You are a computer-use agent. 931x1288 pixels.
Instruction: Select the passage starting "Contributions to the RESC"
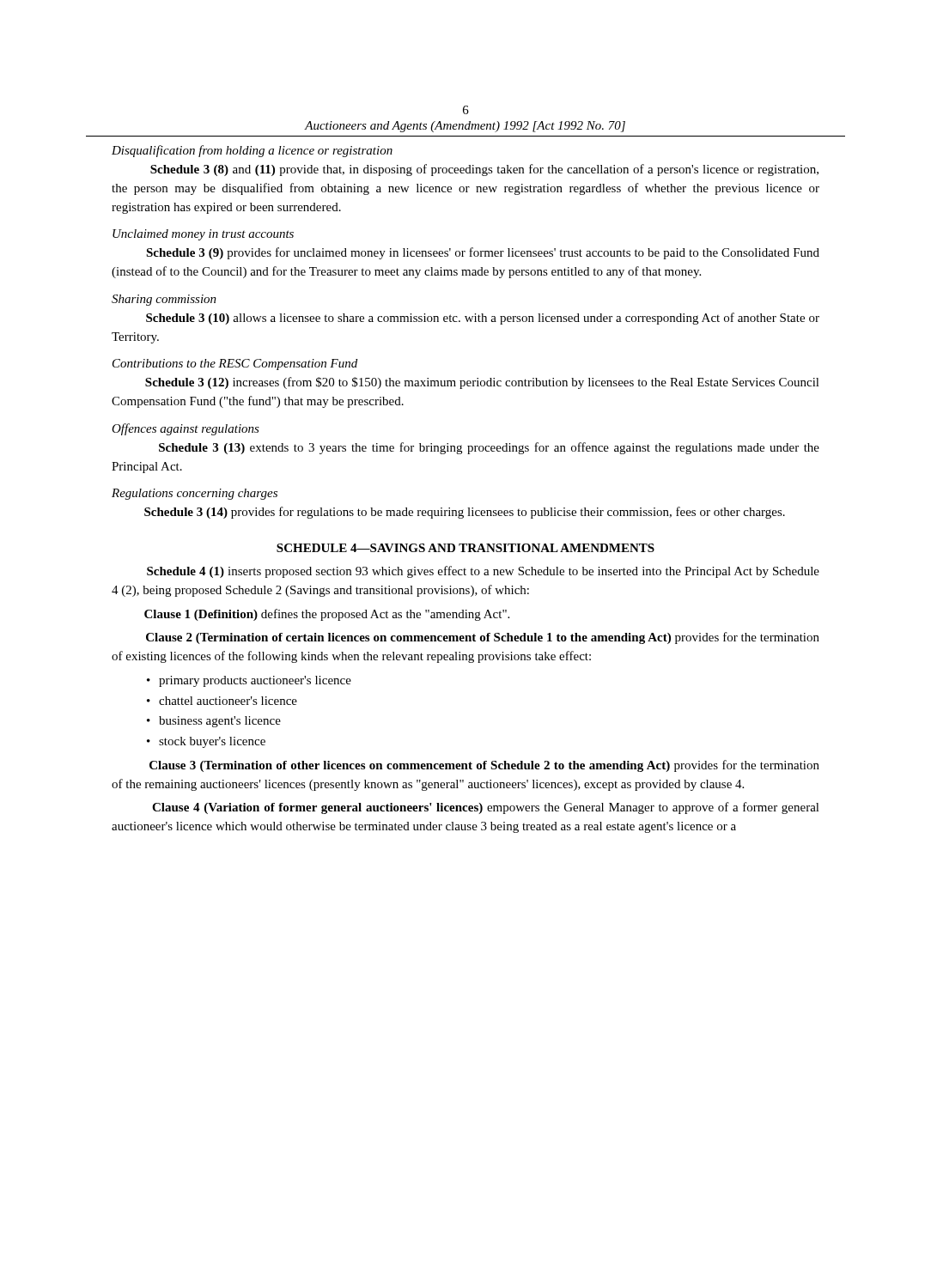(235, 363)
